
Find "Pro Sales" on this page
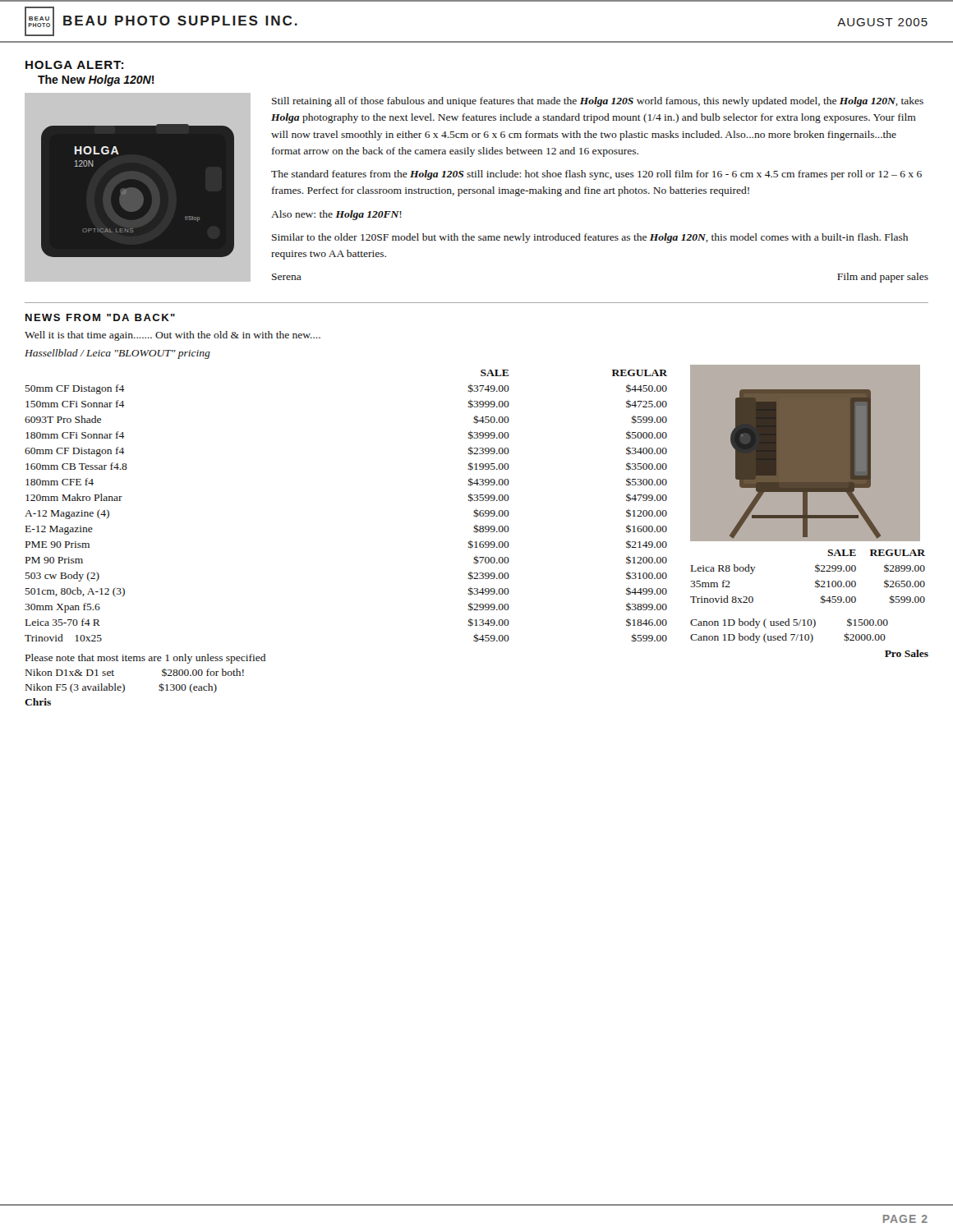tap(906, 653)
